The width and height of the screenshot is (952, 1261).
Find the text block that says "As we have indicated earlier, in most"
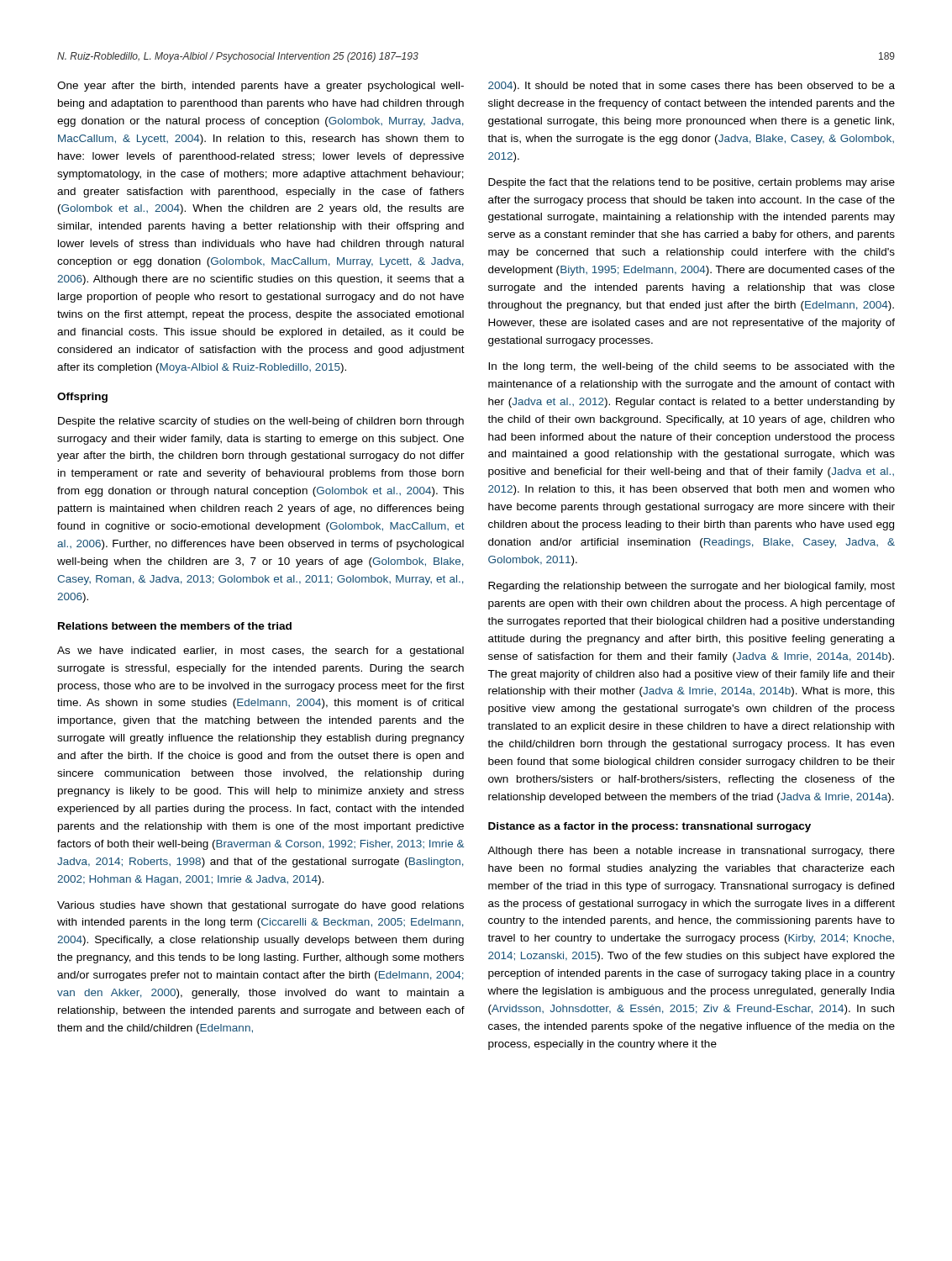click(x=261, y=764)
